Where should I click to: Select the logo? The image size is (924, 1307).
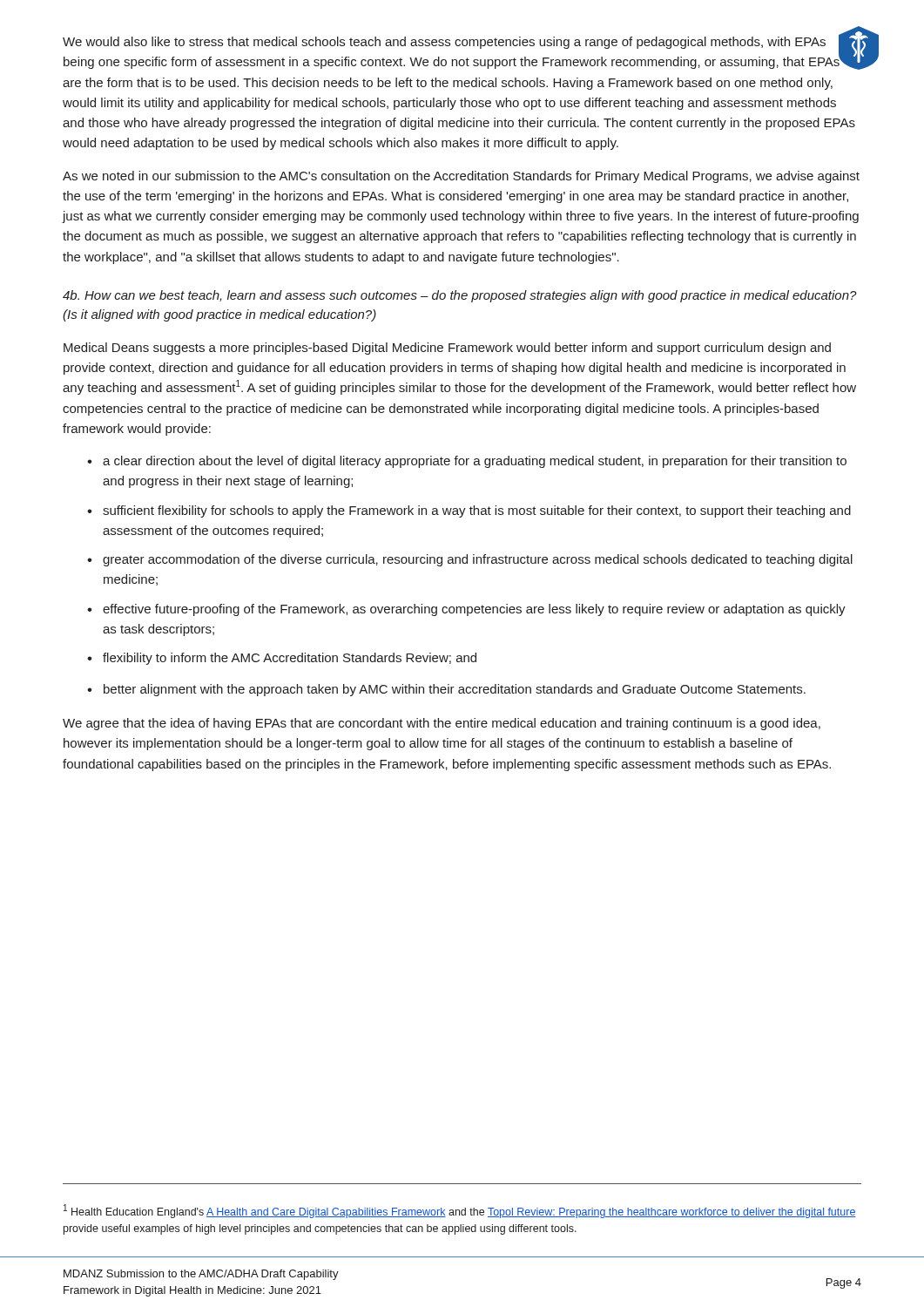click(859, 48)
